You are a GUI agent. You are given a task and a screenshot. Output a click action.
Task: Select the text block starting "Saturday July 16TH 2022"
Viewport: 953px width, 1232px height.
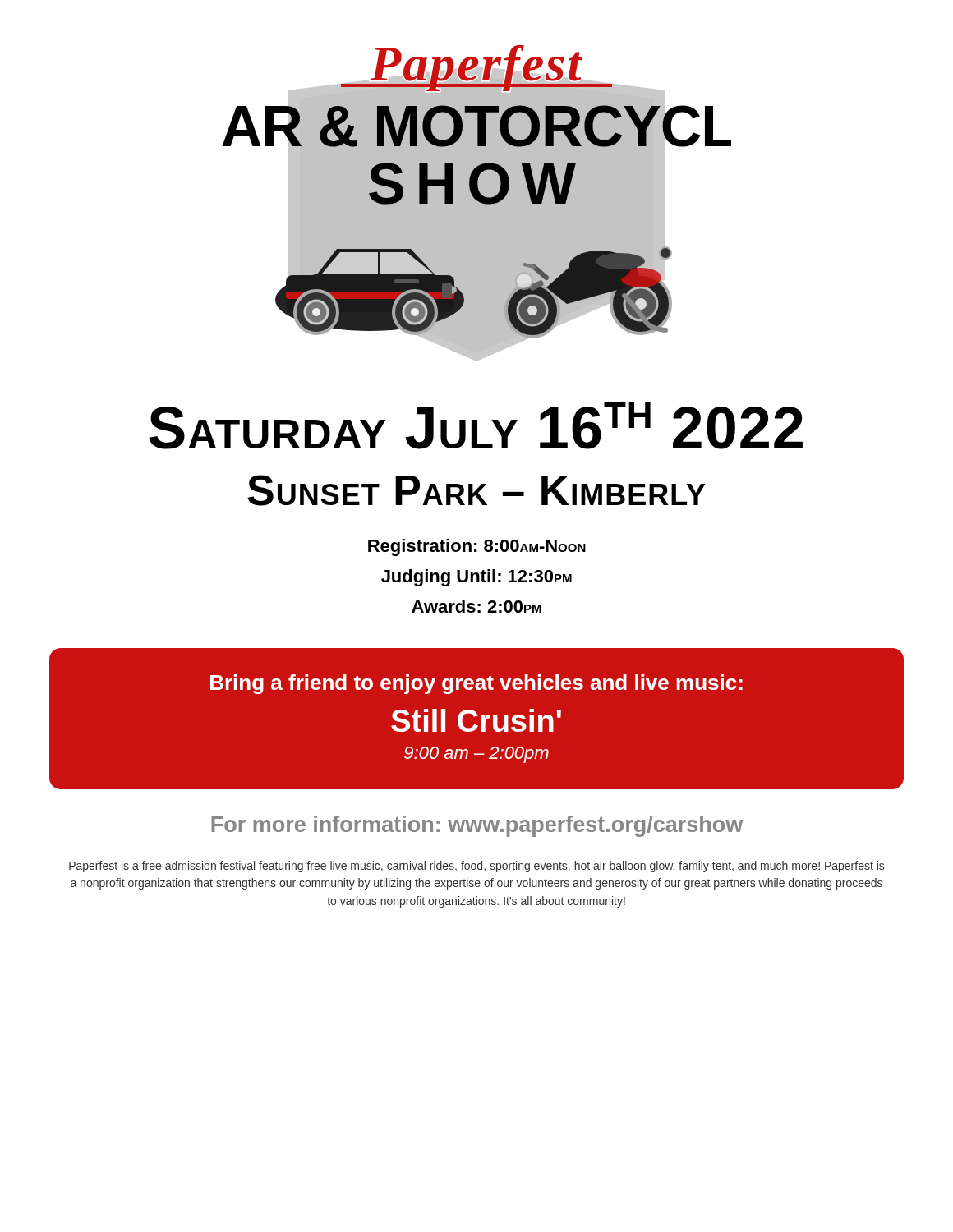click(x=476, y=428)
